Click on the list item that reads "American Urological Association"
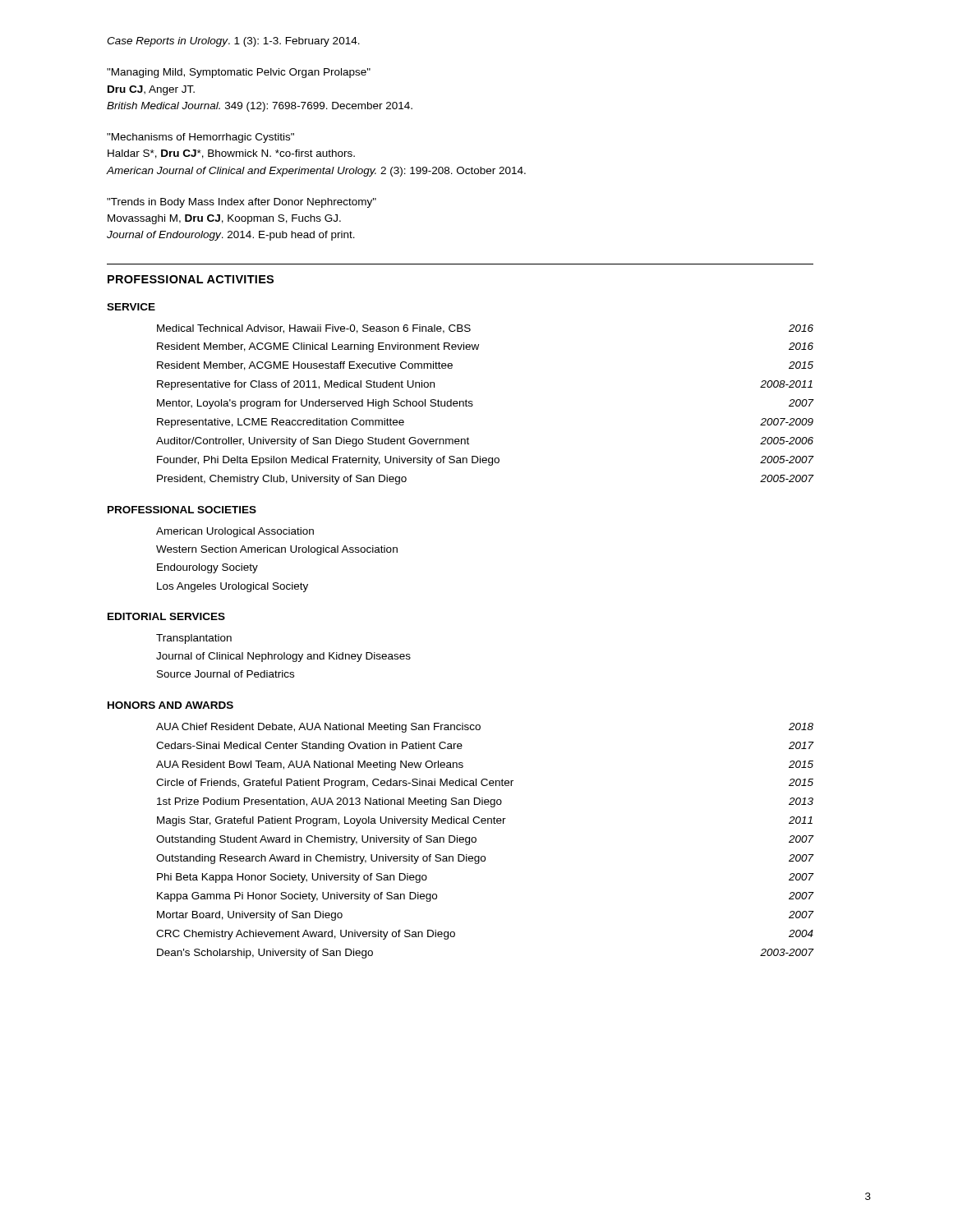The image size is (953, 1232). point(235,531)
